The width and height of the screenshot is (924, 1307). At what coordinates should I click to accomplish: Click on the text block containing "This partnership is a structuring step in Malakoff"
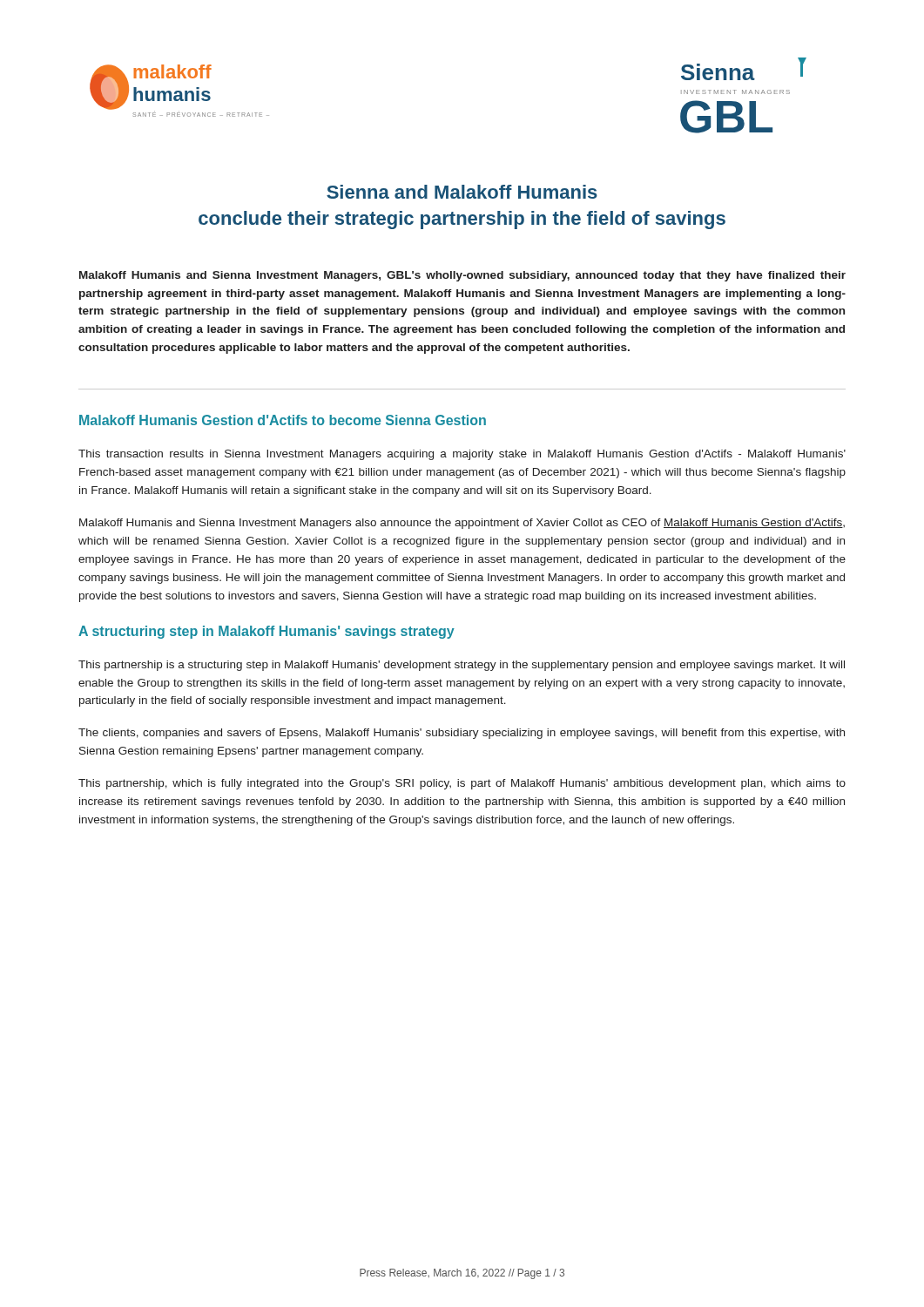[462, 682]
